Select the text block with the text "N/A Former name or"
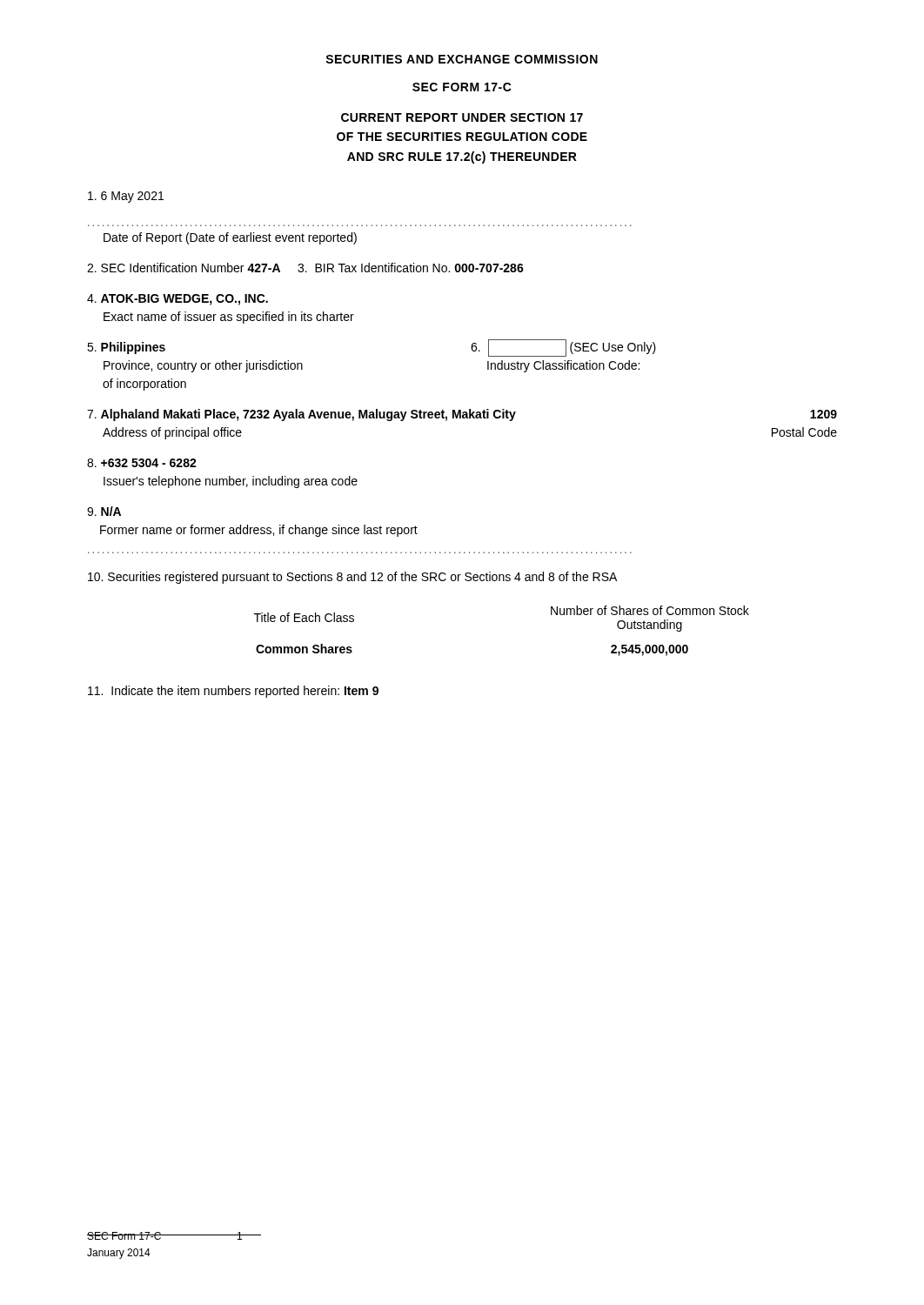Image resolution: width=924 pixels, height=1305 pixels. pos(252,521)
